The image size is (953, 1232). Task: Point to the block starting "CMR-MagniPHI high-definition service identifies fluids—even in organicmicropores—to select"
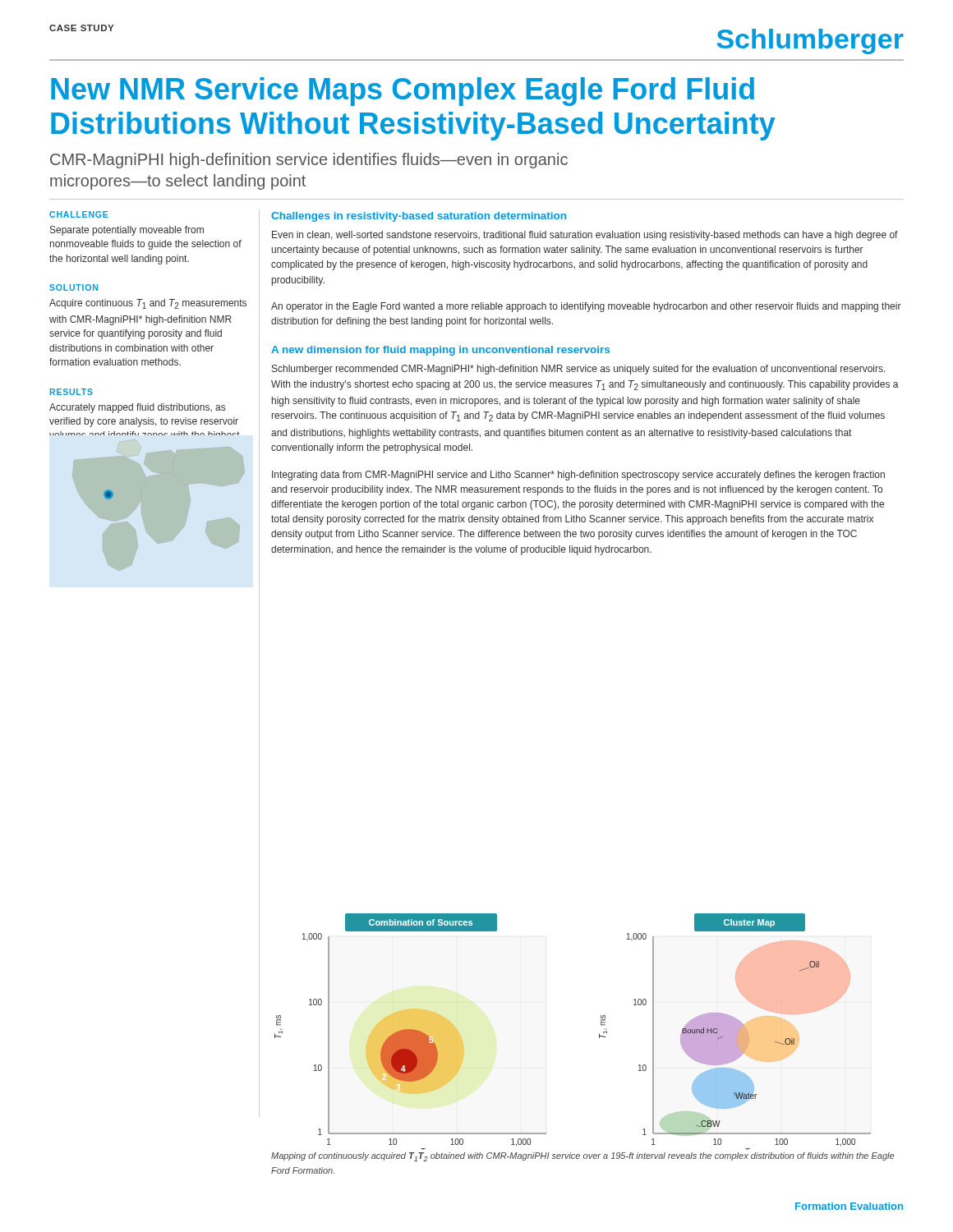click(x=309, y=170)
